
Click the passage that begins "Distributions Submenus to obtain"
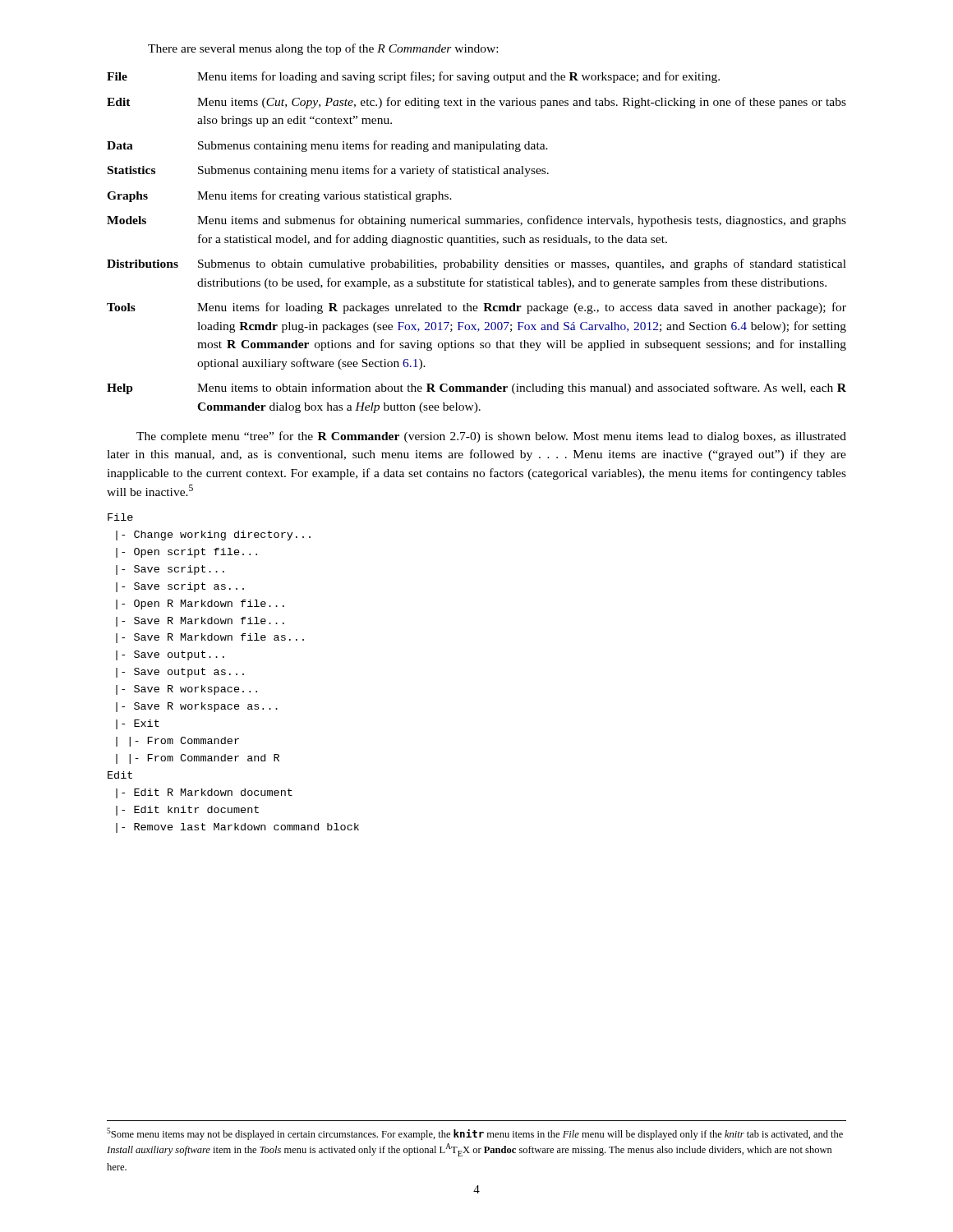click(x=476, y=273)
